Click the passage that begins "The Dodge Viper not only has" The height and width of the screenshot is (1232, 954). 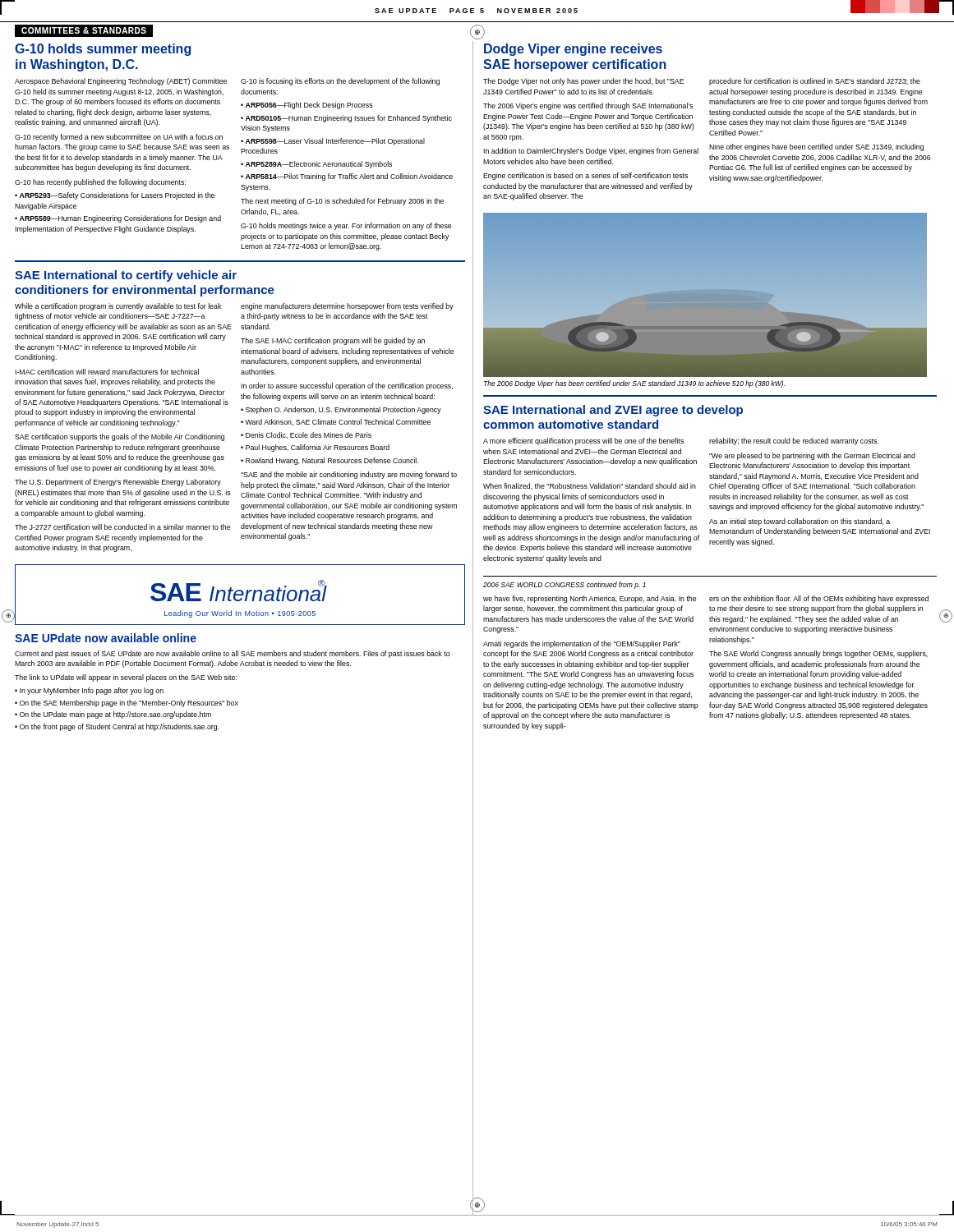pyautogui.click(x=584, y=87)
